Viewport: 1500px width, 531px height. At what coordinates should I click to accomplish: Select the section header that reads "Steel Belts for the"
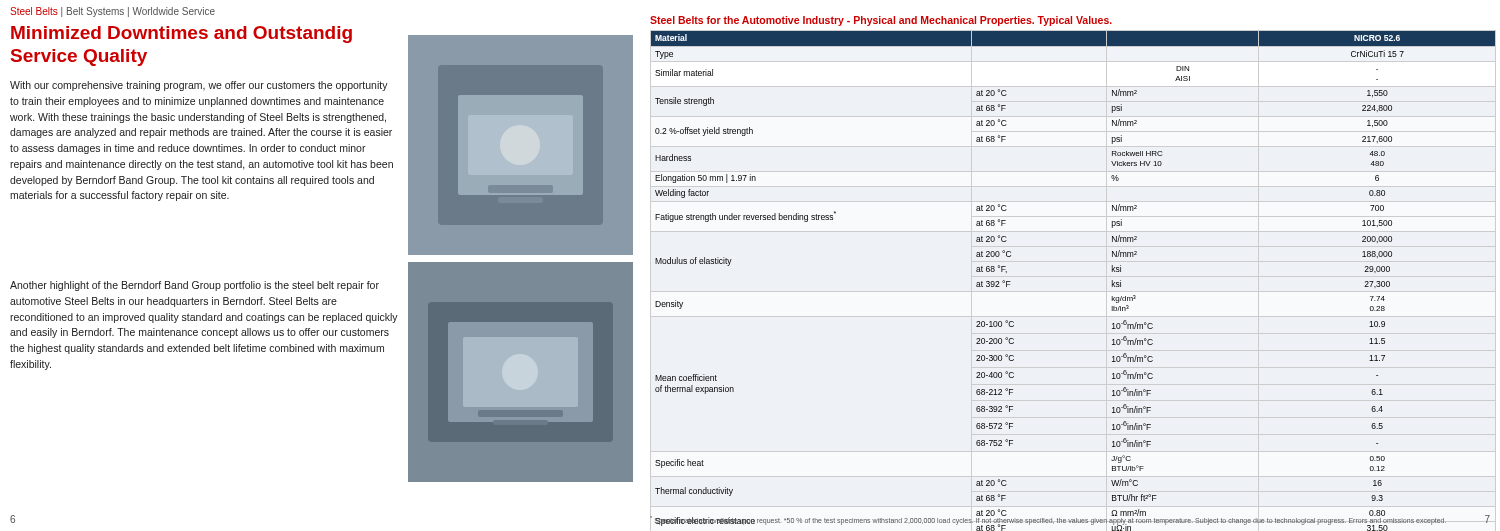tap(881, 20)
